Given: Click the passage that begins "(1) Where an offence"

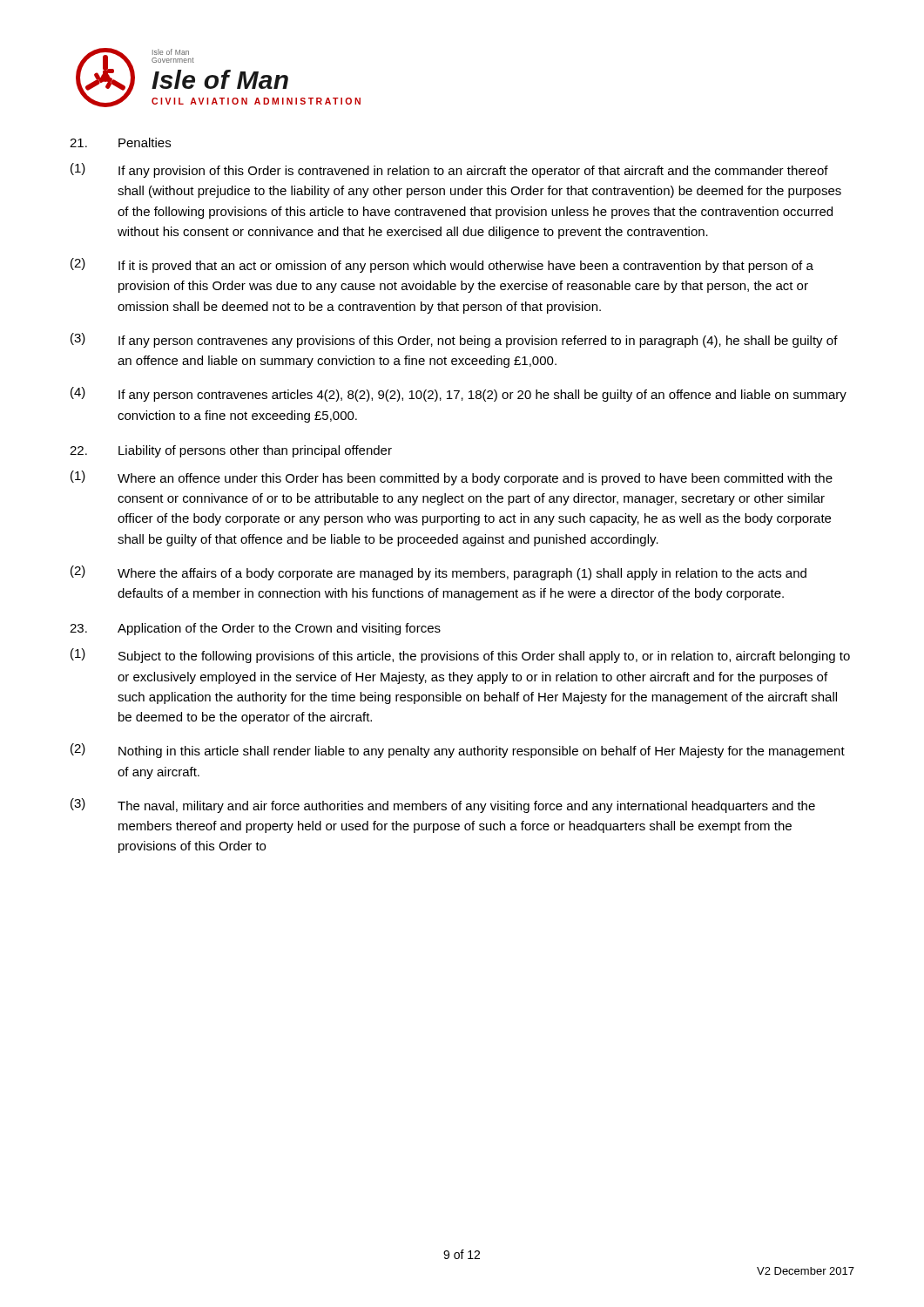Looking at the screenshot, I should [462, 508].
